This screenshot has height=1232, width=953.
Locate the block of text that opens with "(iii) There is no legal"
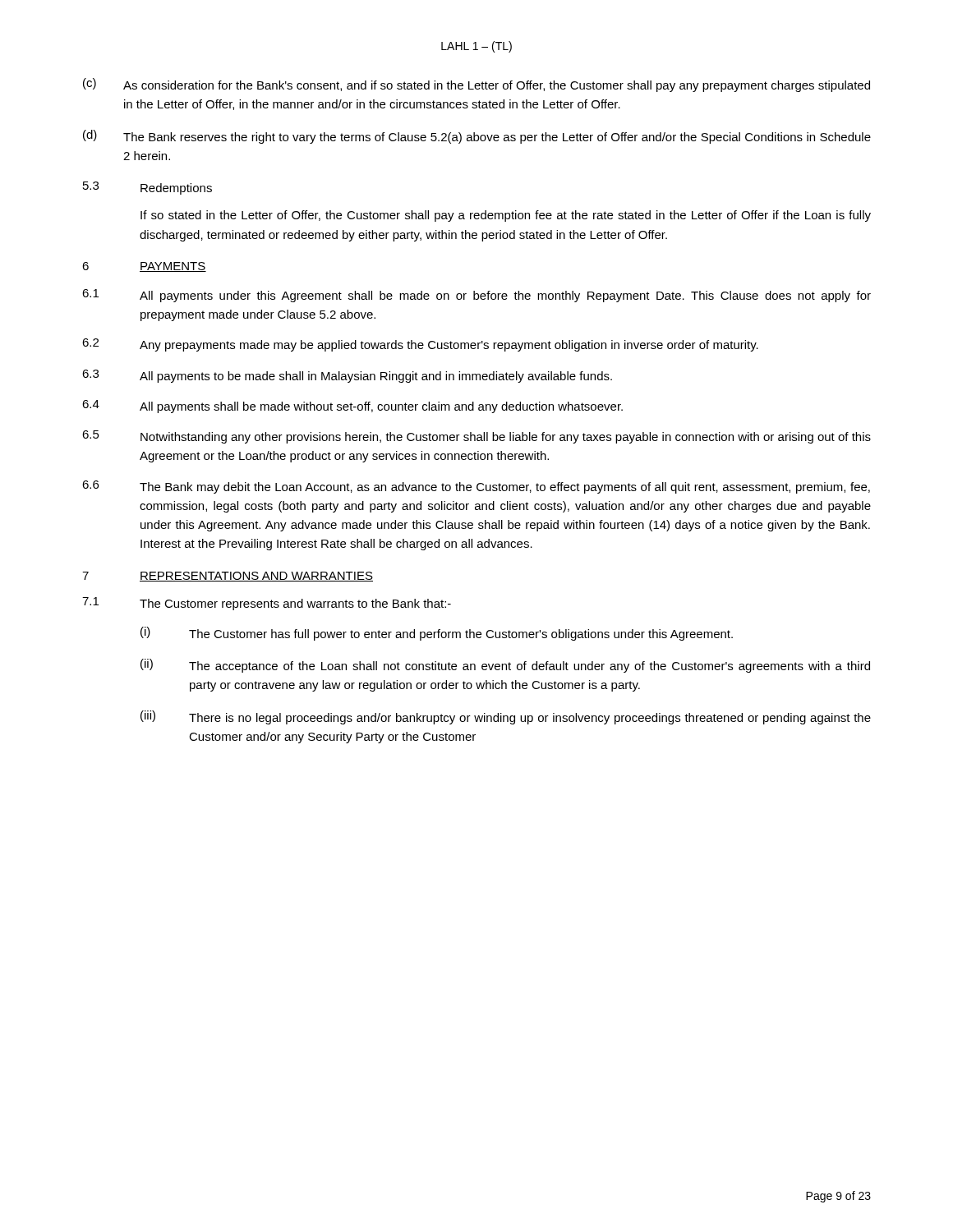pos(505,727)
